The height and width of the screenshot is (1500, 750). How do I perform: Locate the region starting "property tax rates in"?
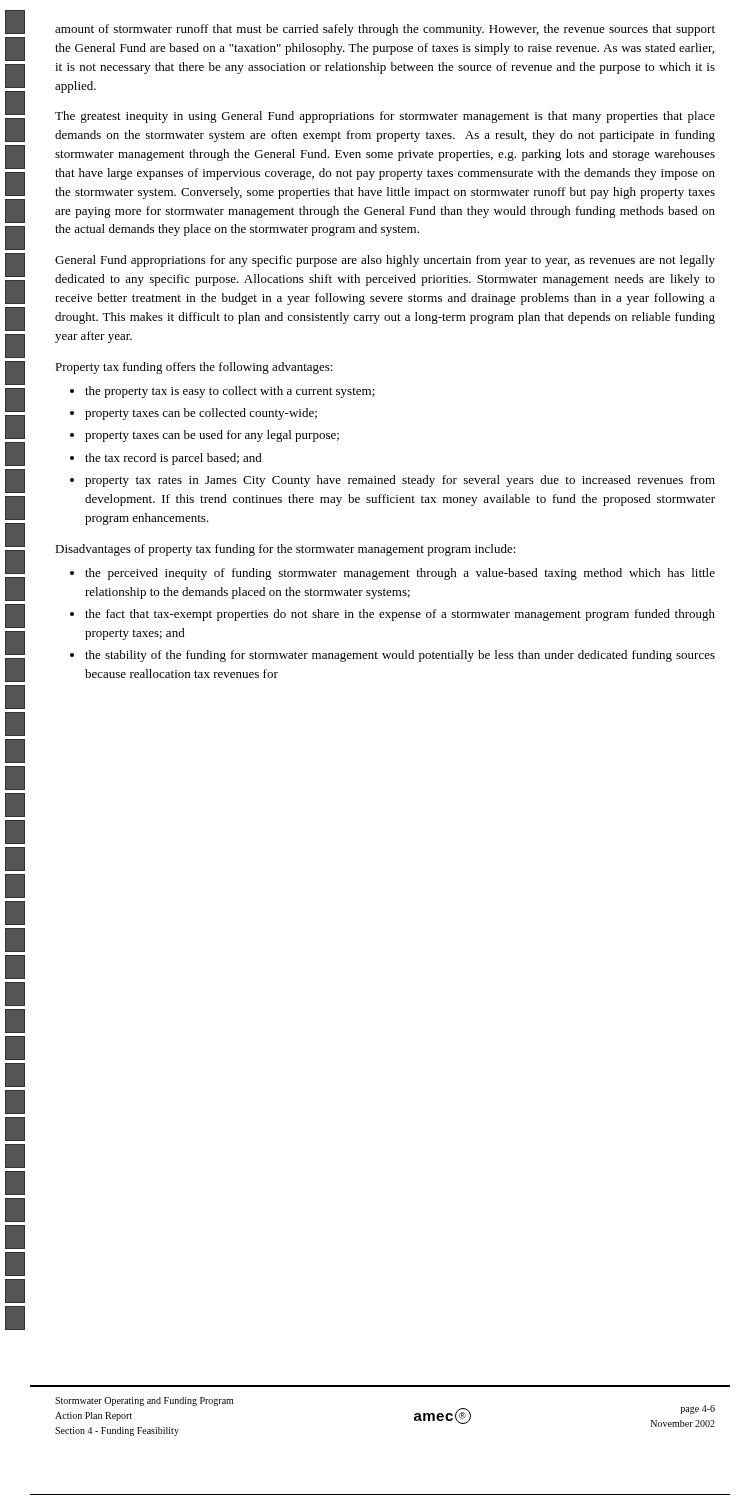point(400,498)
